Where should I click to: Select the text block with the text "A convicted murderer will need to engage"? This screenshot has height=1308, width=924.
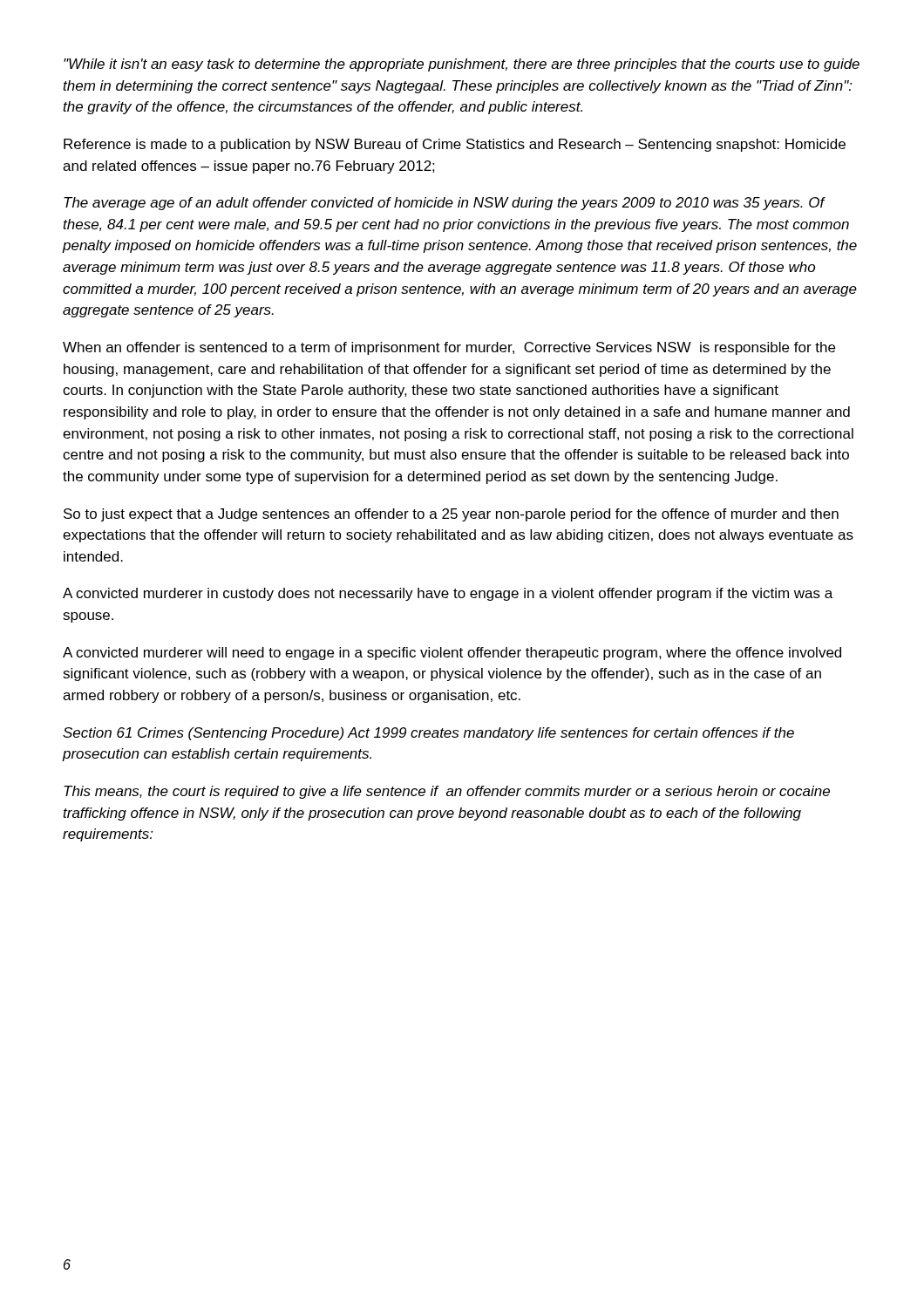click(x=462, y=675)
